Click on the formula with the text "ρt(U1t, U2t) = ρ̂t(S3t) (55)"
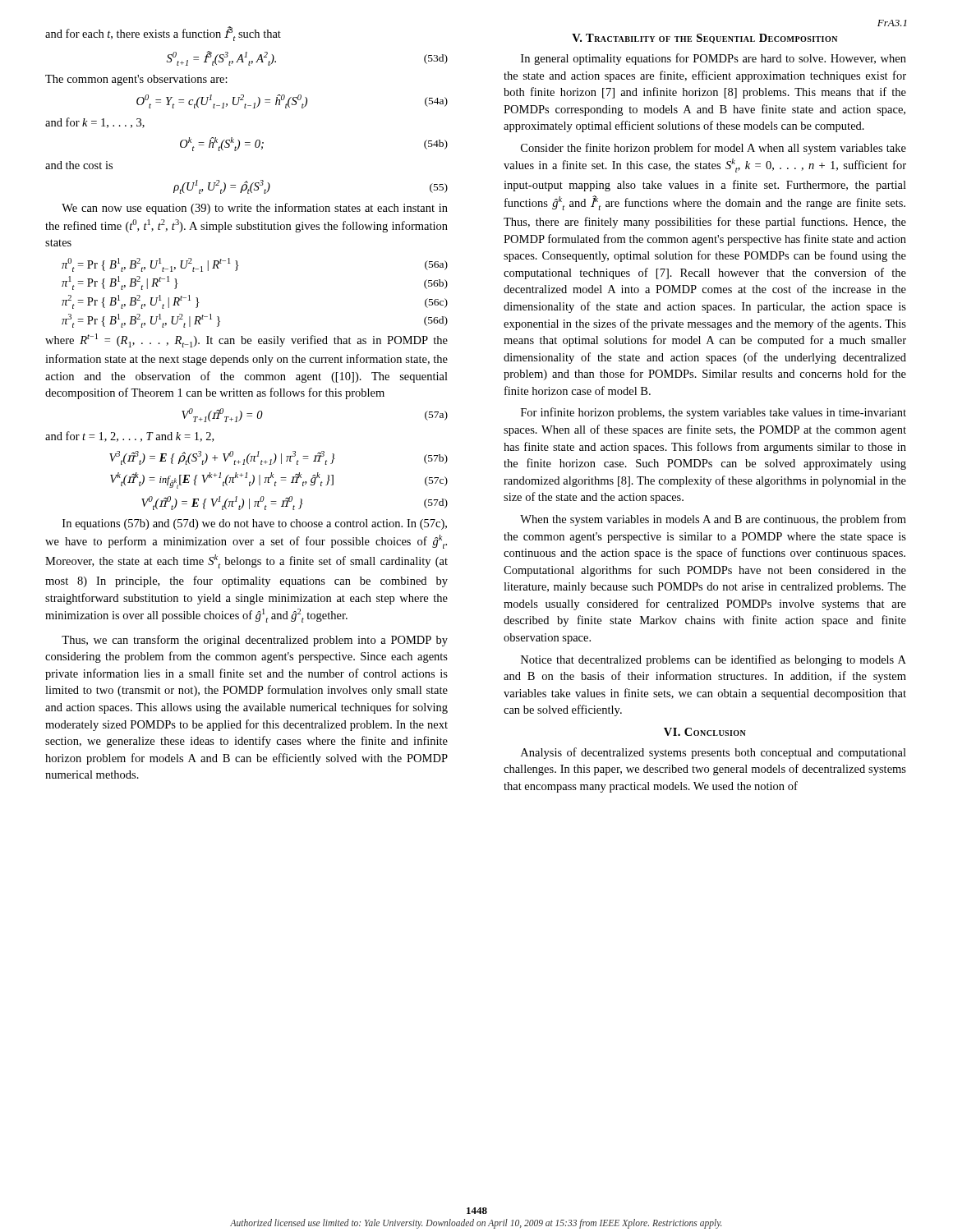953x1232 pixels. tap(246, 187)
